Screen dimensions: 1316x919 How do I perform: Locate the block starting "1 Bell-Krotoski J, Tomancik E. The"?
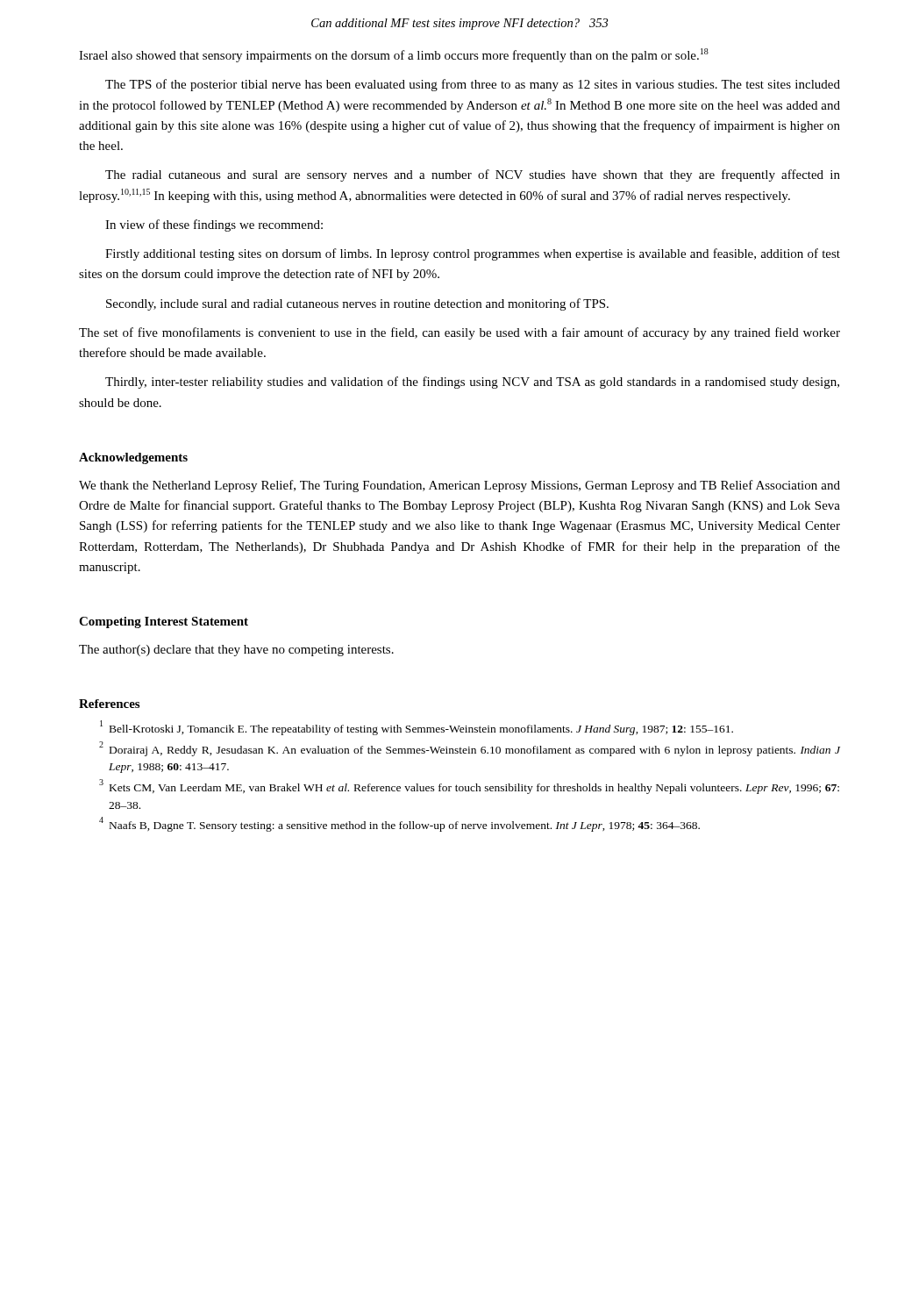pos(460,729)
